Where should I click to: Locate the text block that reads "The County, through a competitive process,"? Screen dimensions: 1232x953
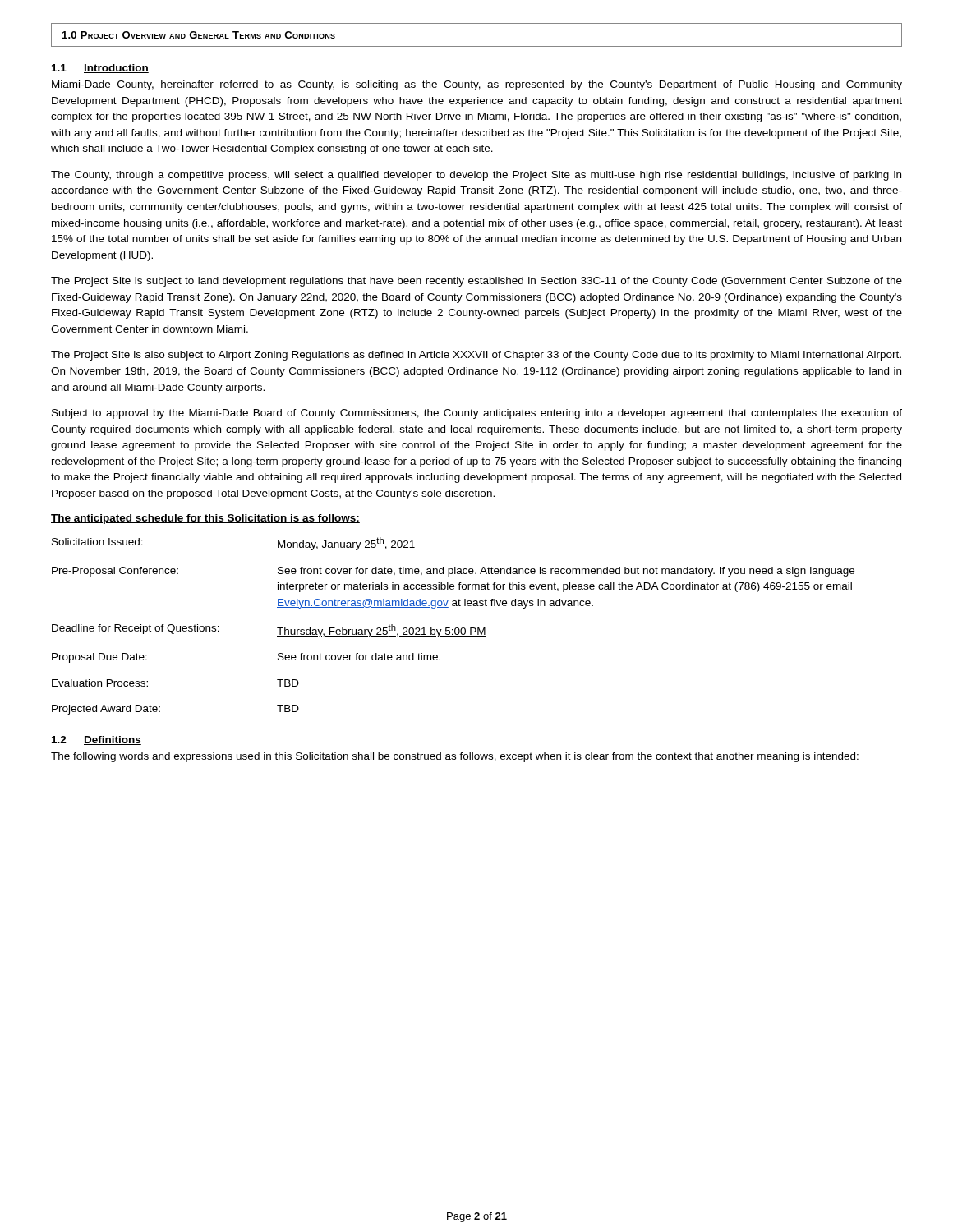pos(476,215)
